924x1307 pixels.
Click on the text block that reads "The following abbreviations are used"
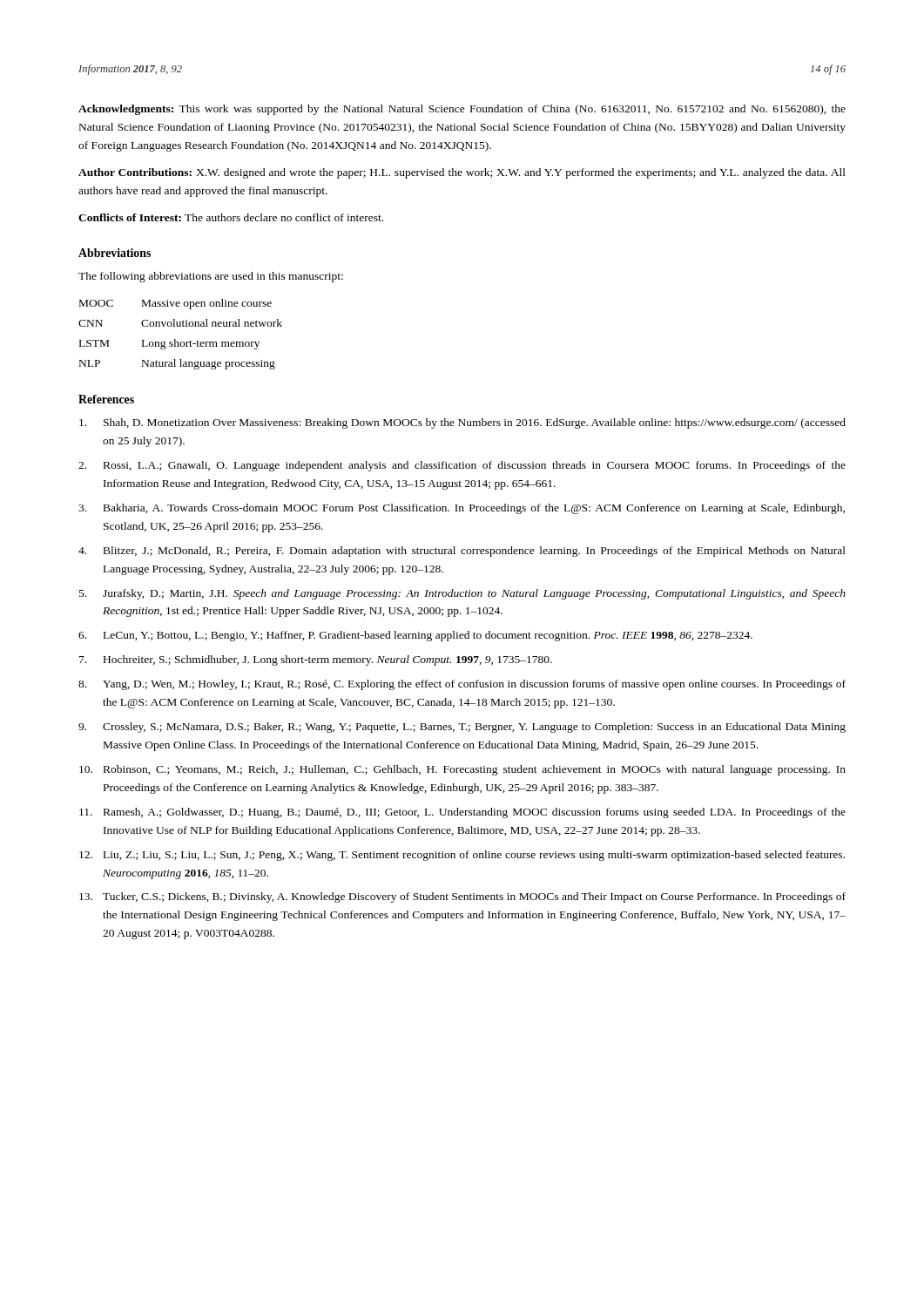point(211,277)
